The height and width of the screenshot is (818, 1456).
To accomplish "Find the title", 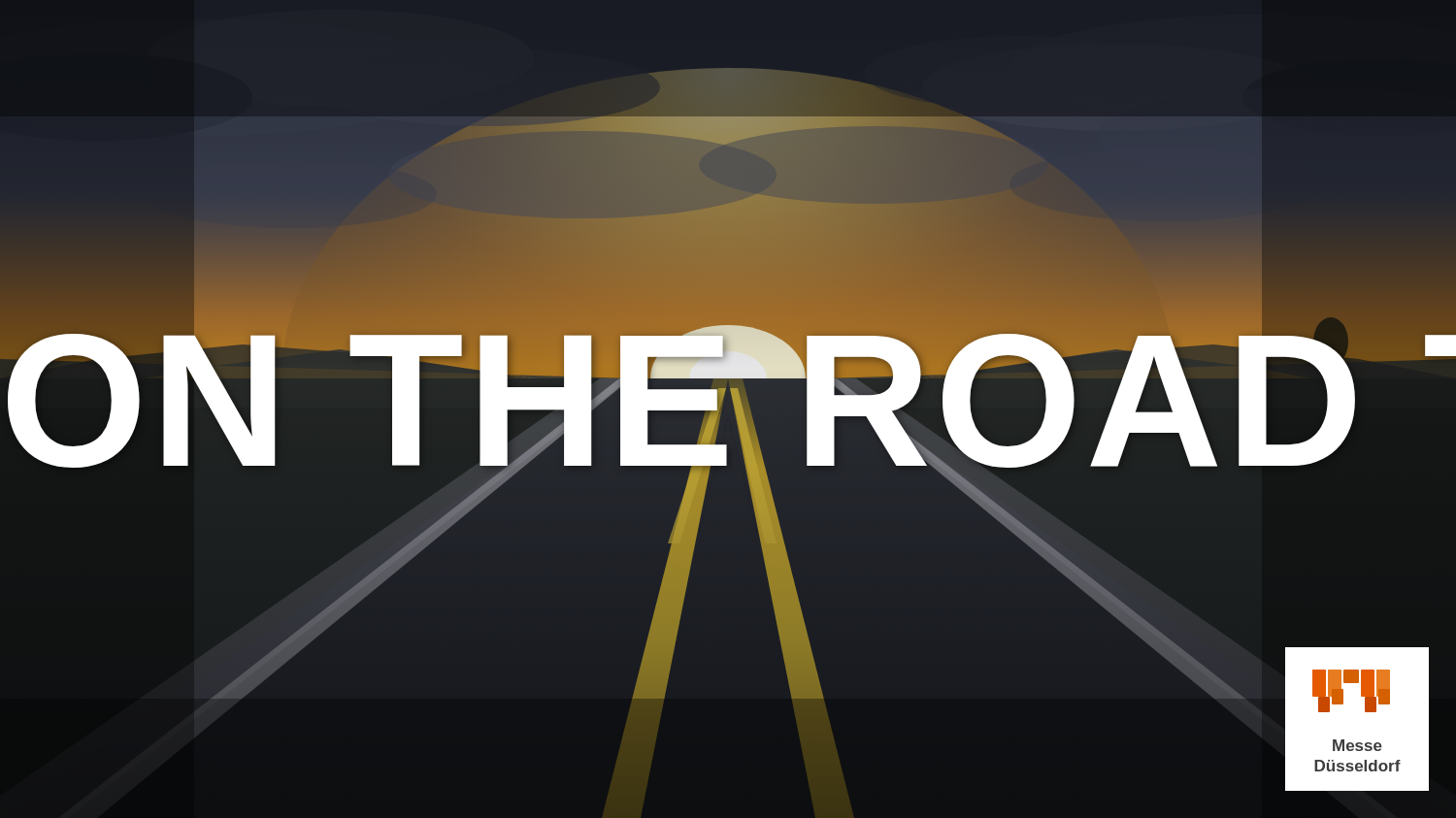I will [728, 400].
